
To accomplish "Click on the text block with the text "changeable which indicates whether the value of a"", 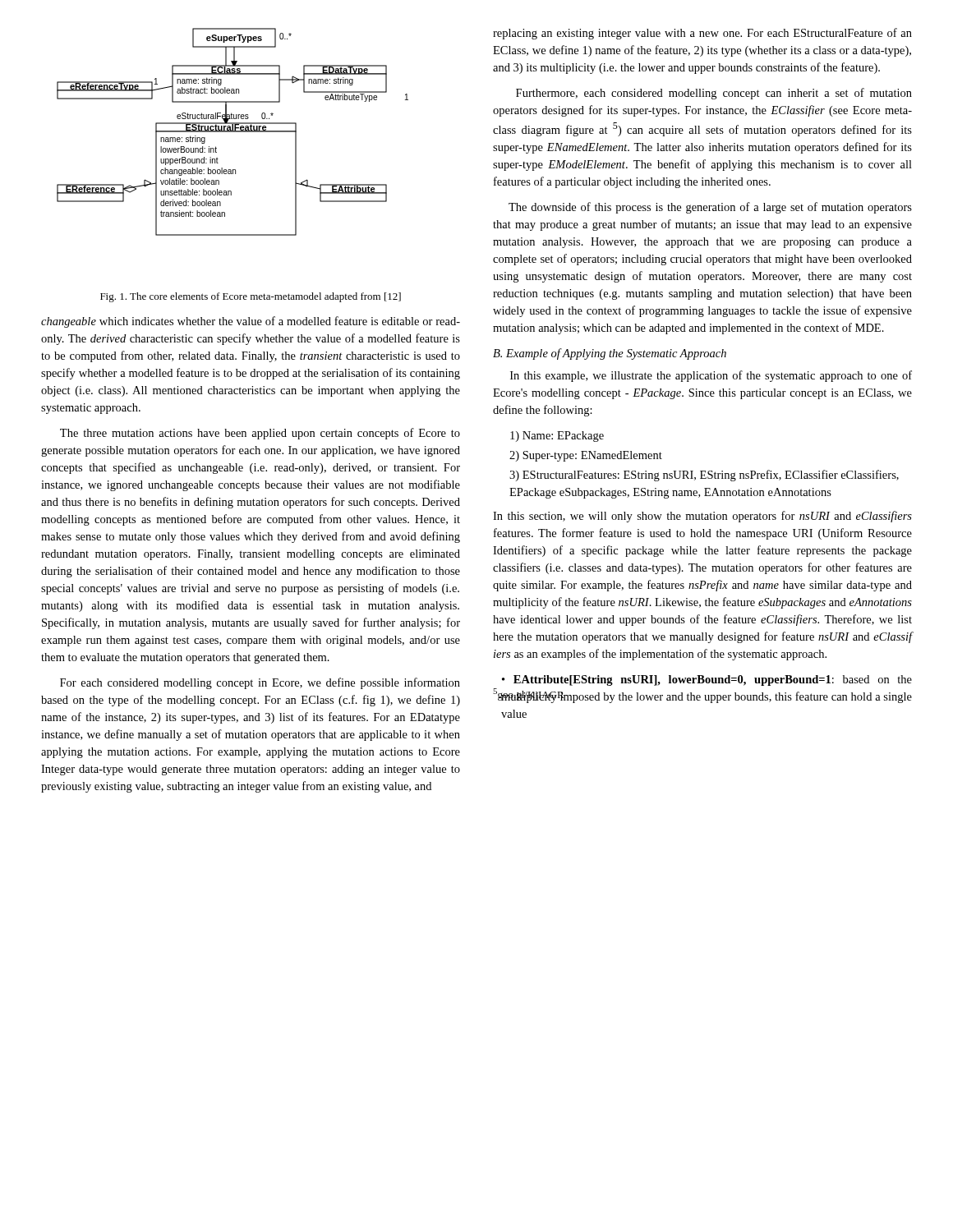I will point(251,364).
